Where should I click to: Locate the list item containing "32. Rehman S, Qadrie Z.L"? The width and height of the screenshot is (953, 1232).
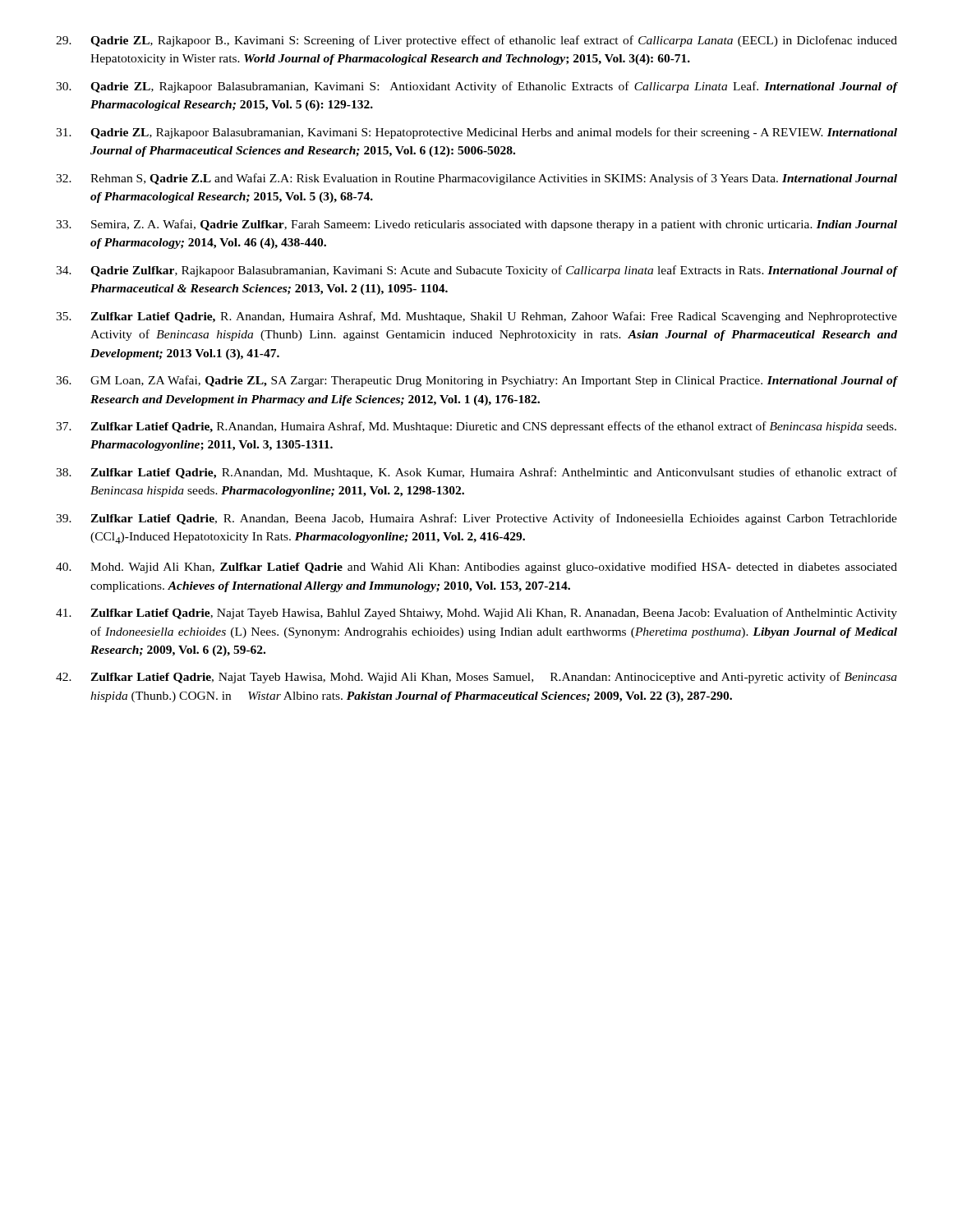point(476,188)
